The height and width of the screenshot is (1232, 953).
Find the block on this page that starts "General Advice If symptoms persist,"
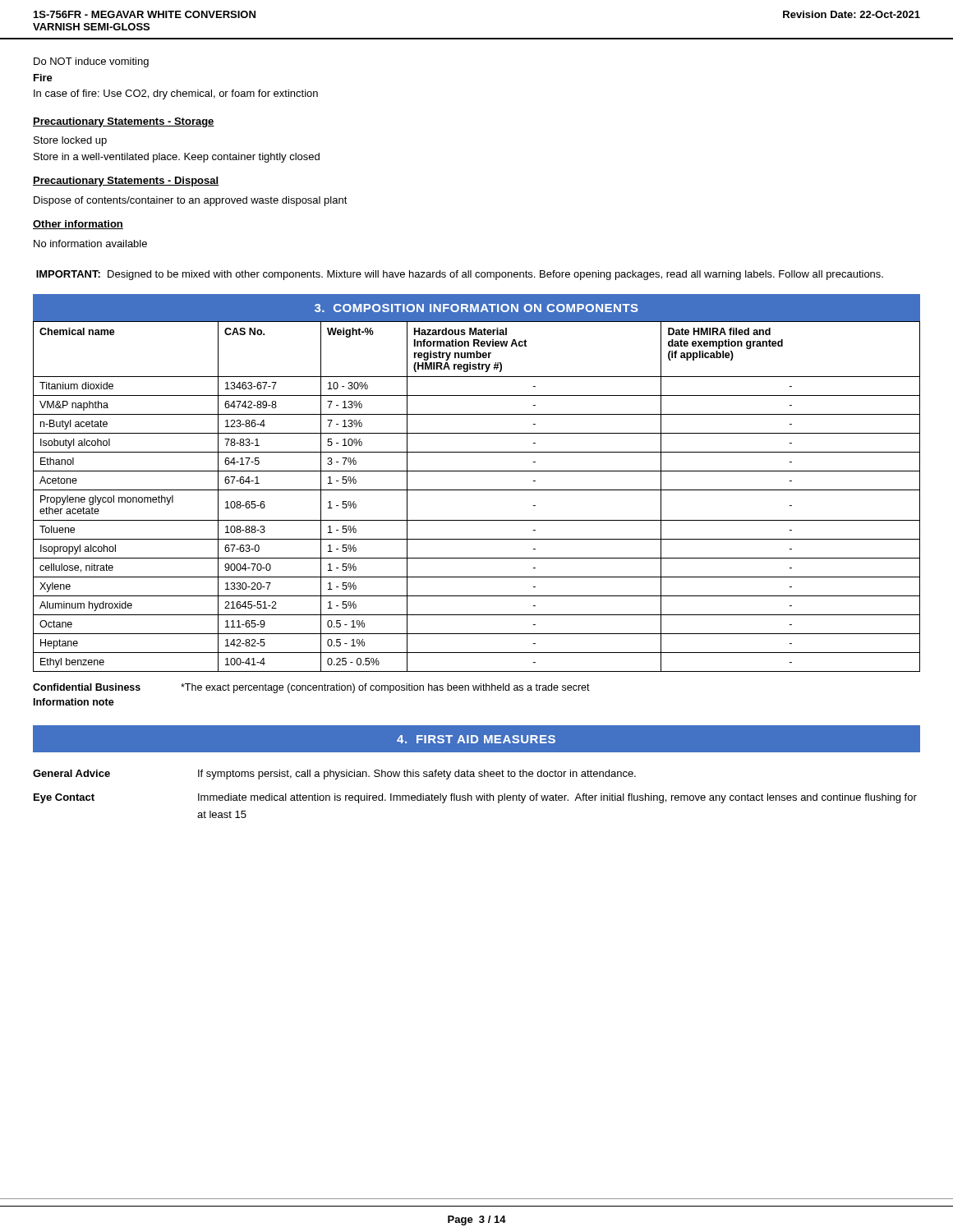click(x=476, y=774)
